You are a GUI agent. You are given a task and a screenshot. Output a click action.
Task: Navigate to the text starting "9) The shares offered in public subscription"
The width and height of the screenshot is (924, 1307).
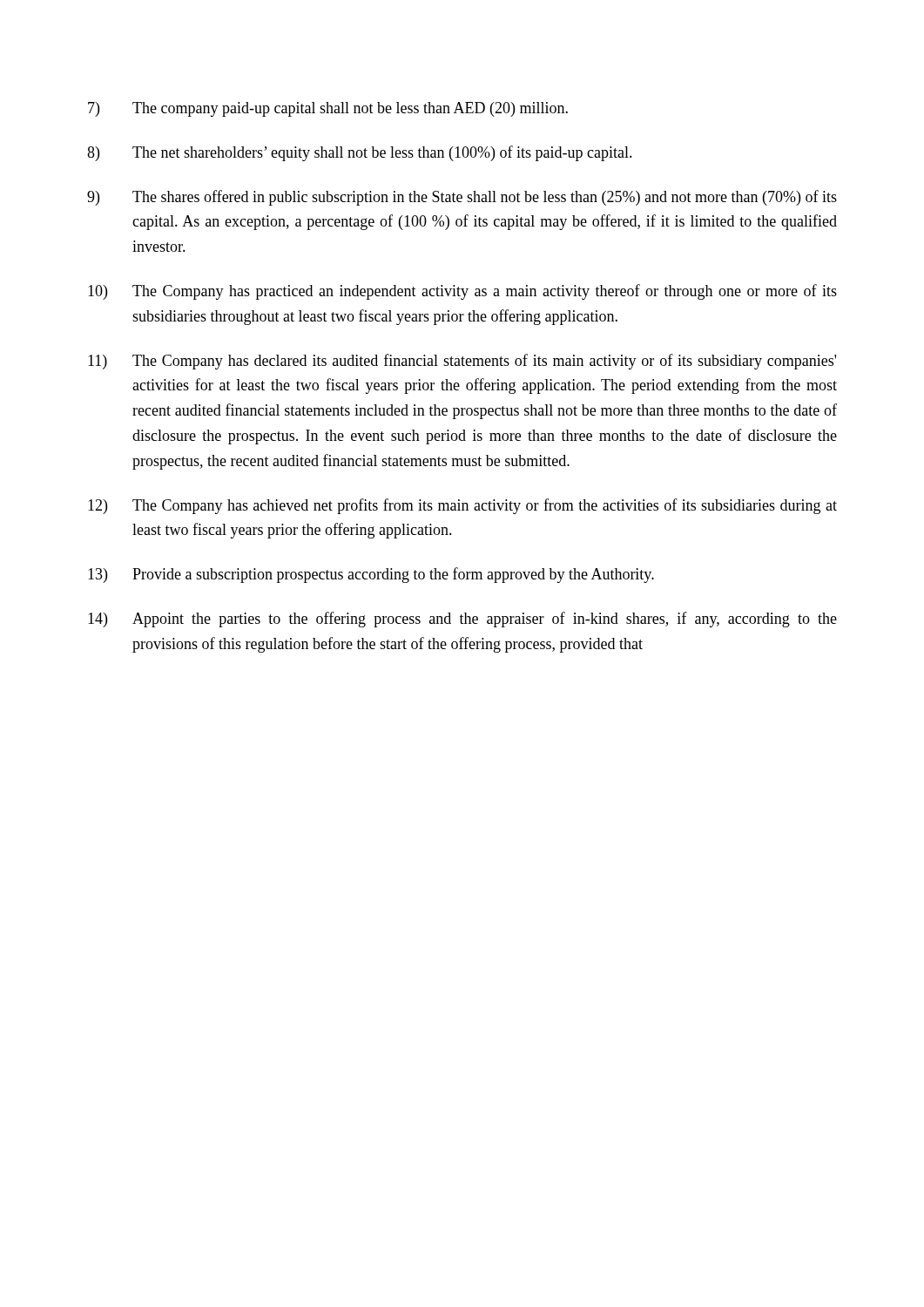pyautogui.click(x=462, y=222)
